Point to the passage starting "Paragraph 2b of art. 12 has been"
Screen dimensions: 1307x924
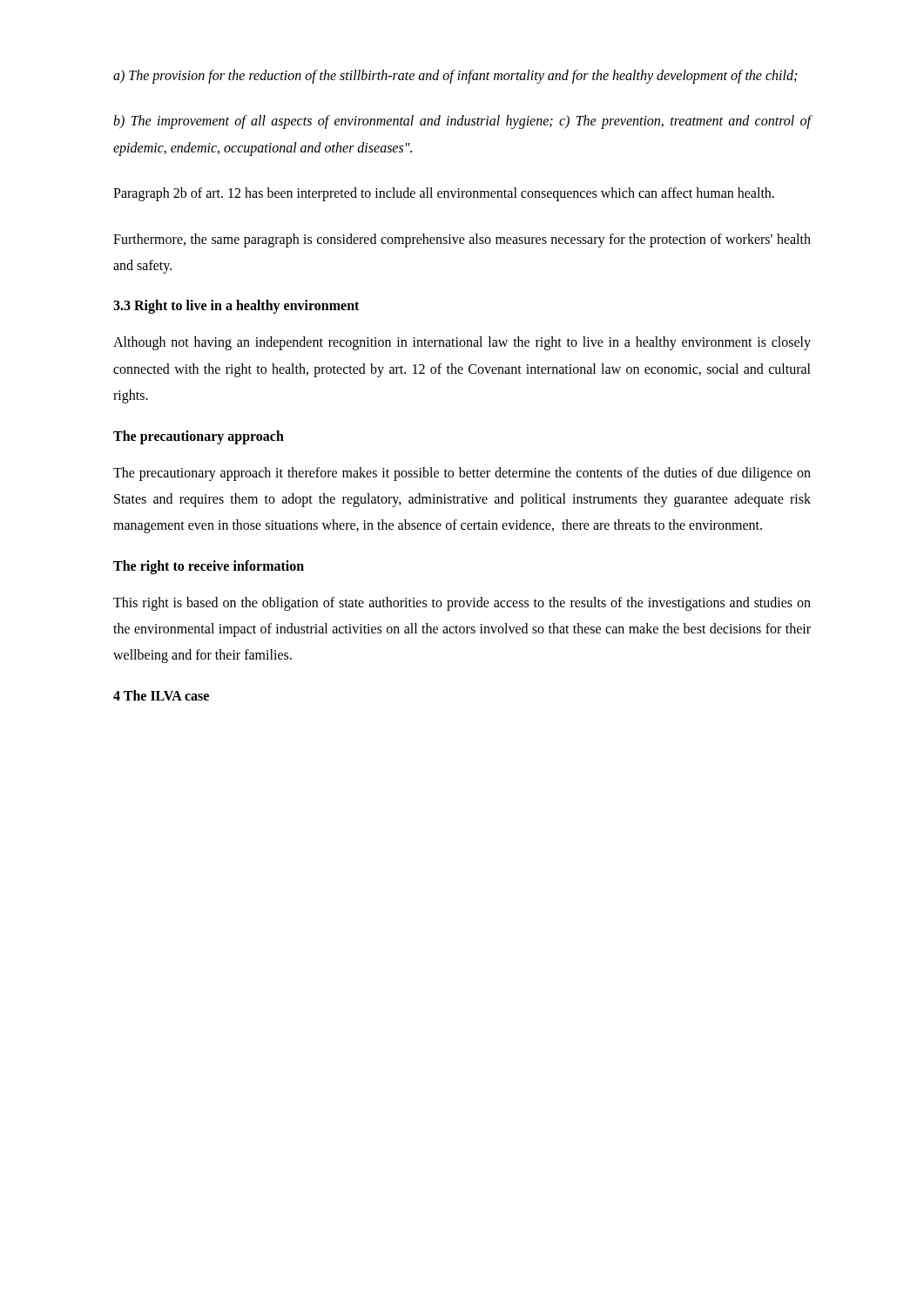444,193
